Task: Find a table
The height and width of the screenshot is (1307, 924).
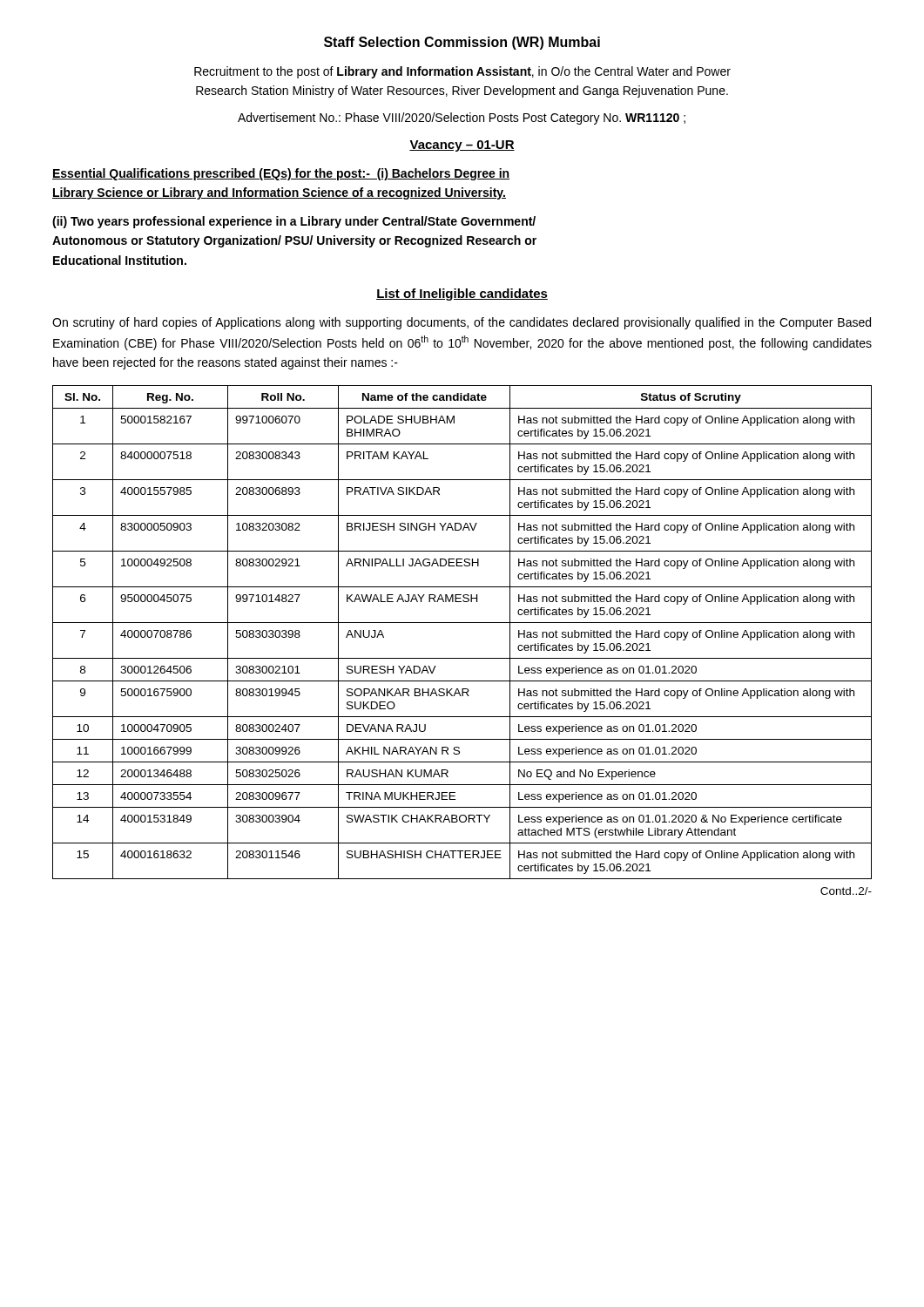Action: (462, 632)
